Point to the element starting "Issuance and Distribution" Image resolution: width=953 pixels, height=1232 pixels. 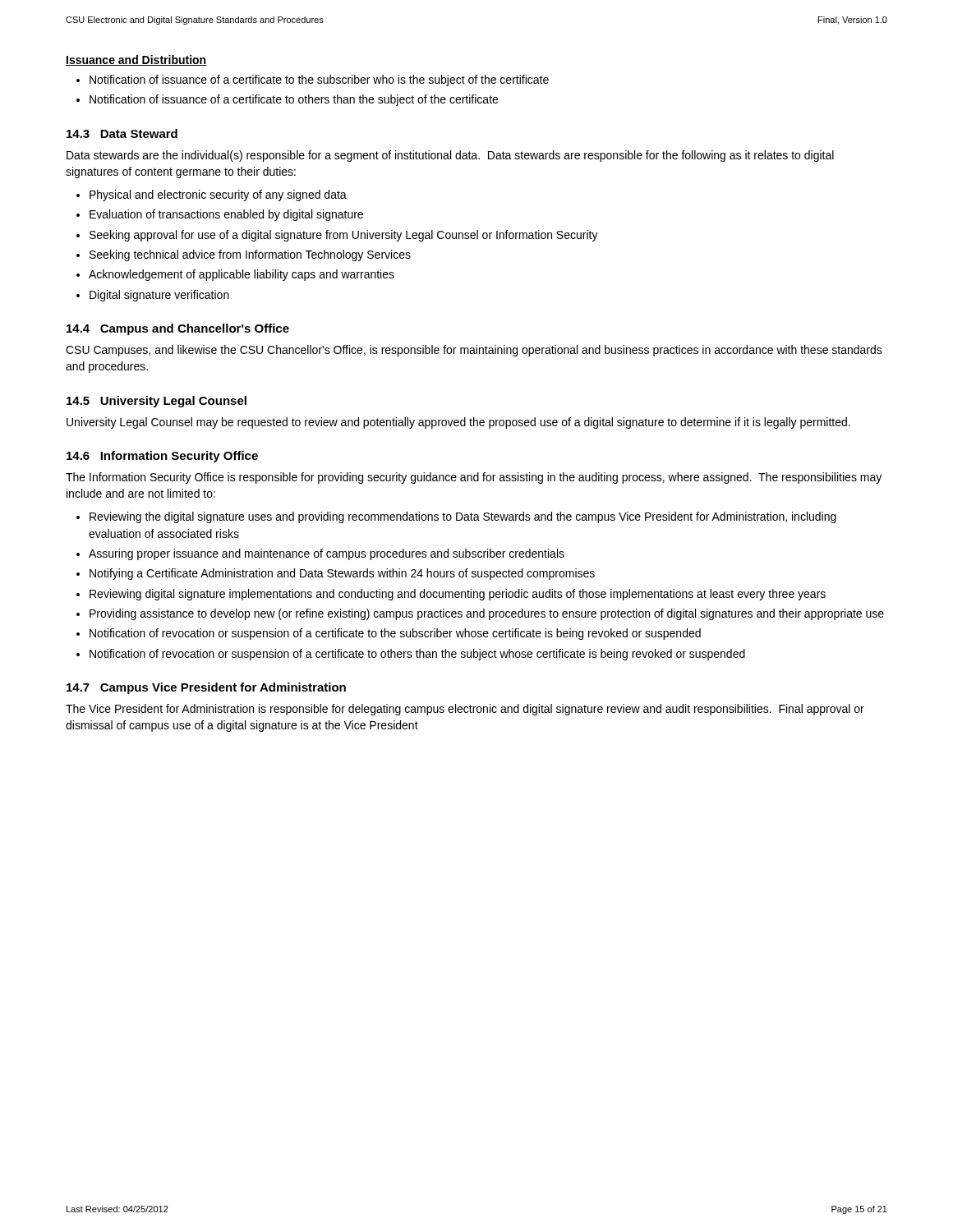coord(136,60)
